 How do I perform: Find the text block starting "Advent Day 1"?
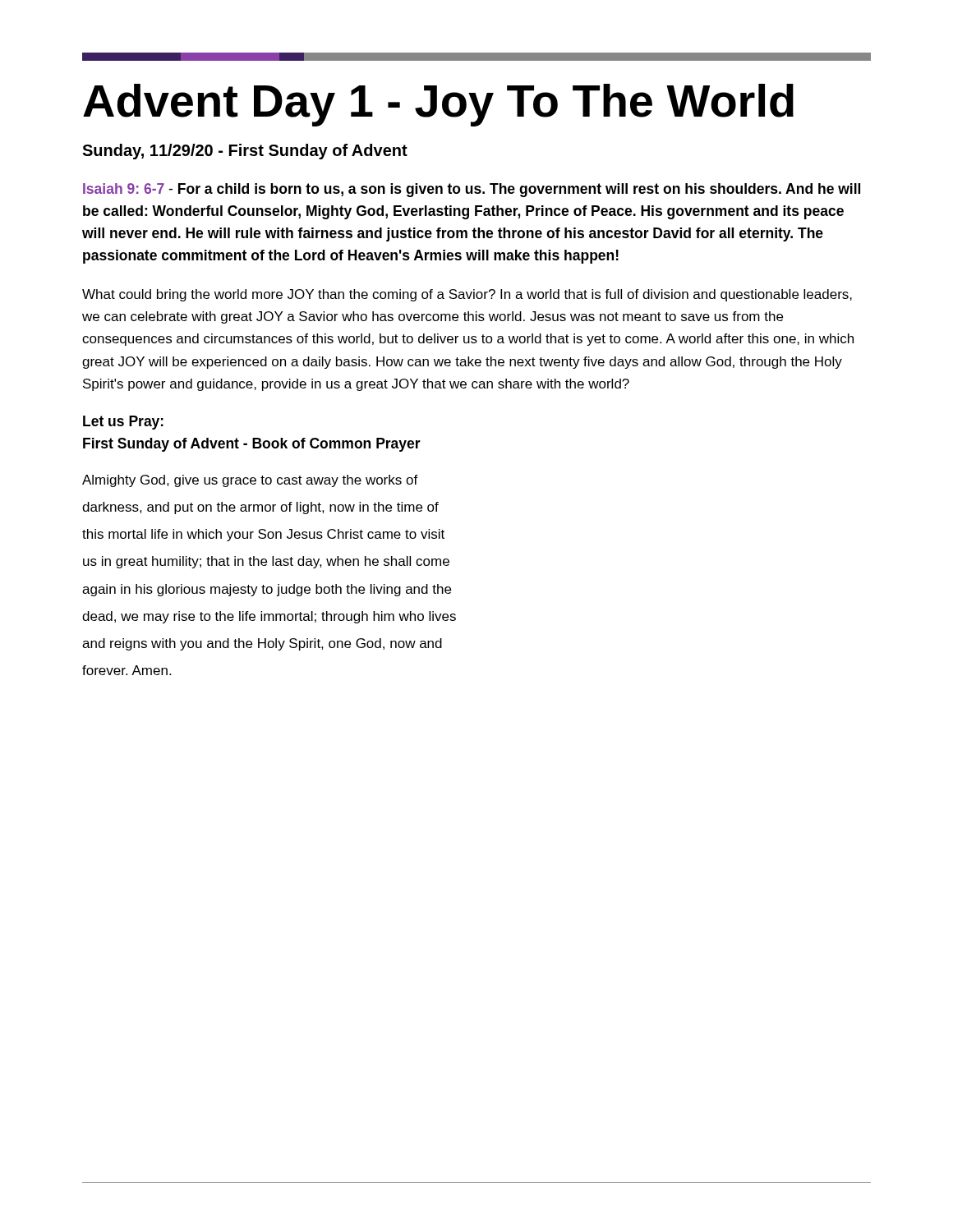click(439, 101)
